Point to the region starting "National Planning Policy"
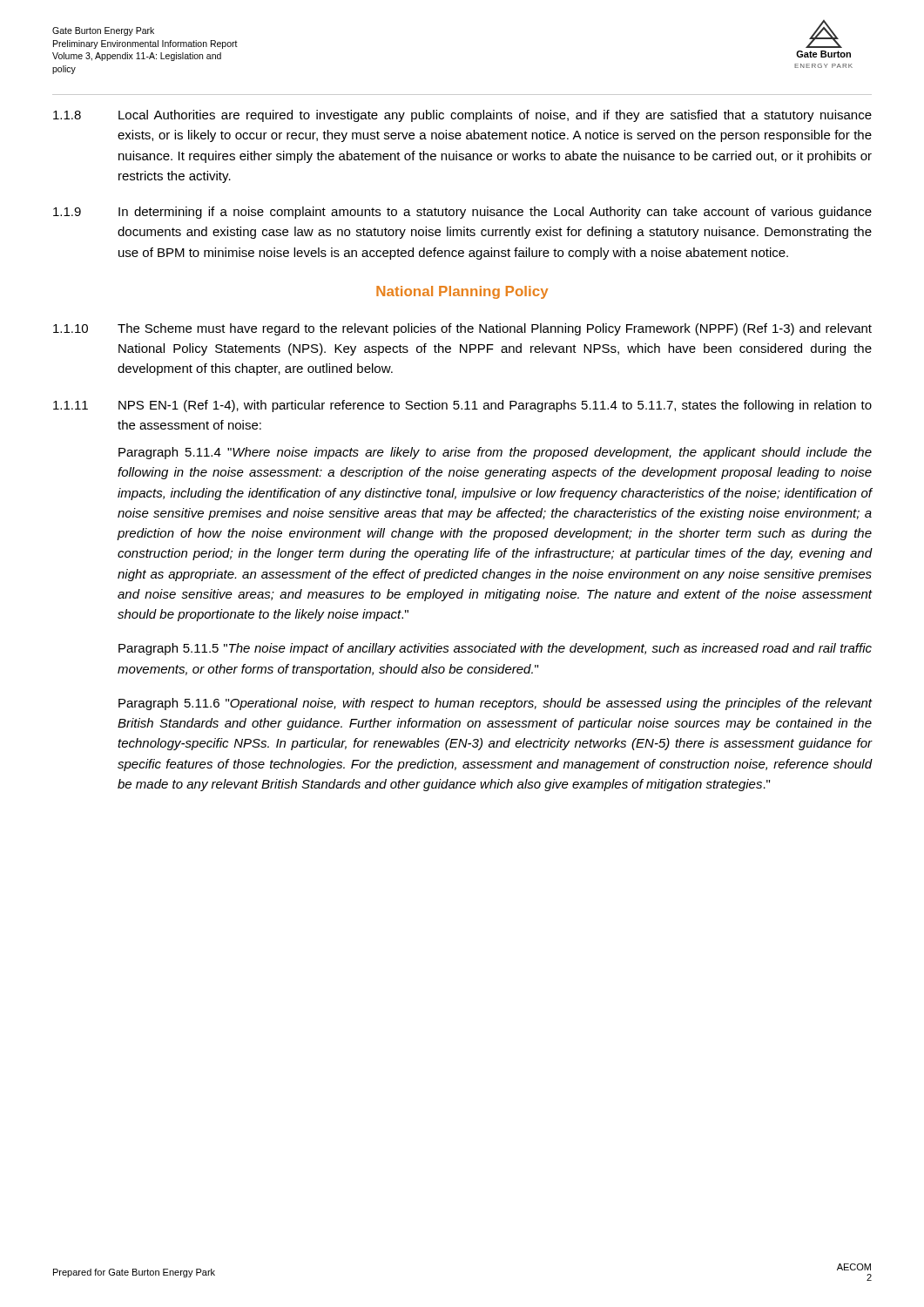 point(462,291)
